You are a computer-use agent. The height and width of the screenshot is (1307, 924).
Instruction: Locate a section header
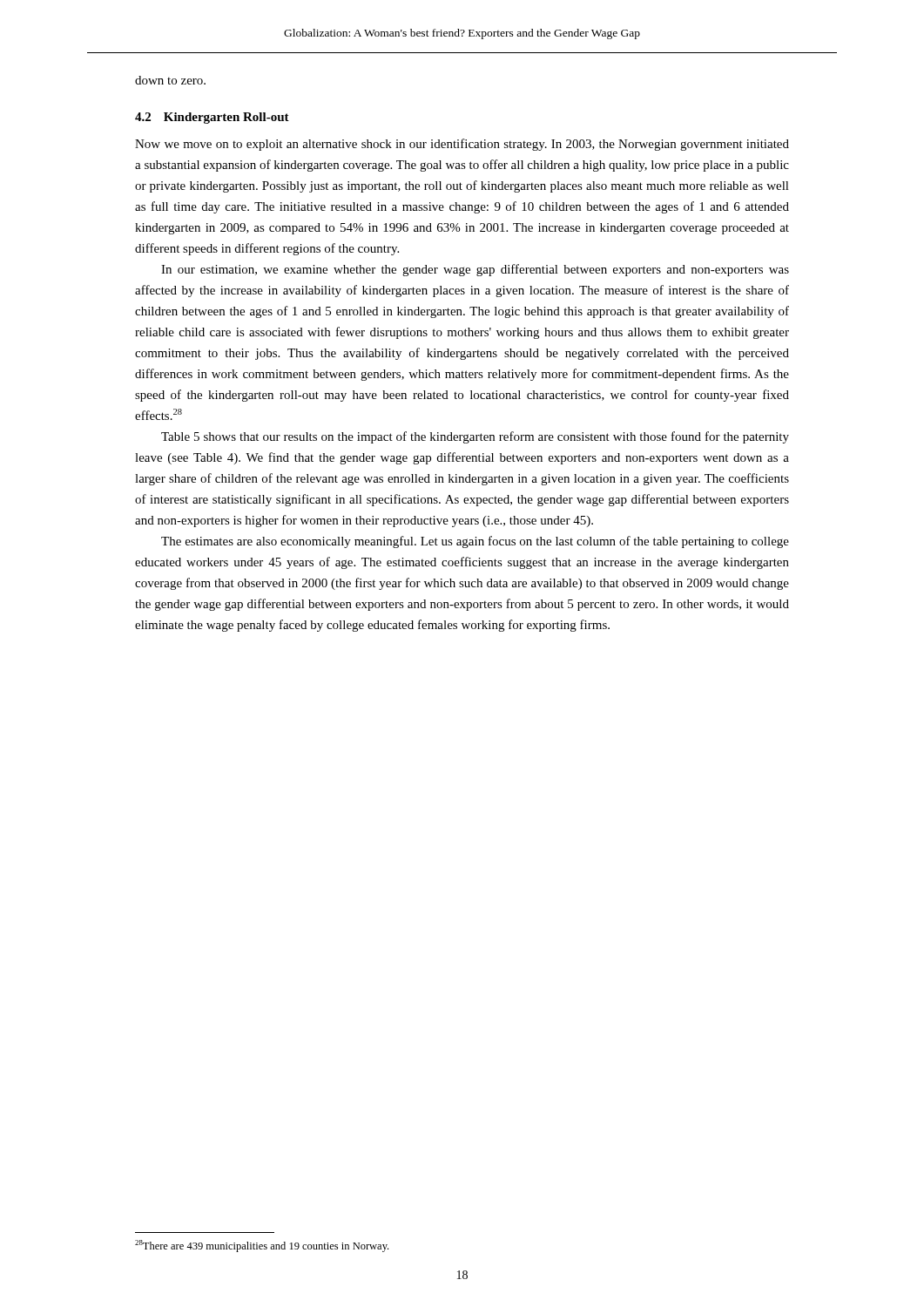point(212,117)
